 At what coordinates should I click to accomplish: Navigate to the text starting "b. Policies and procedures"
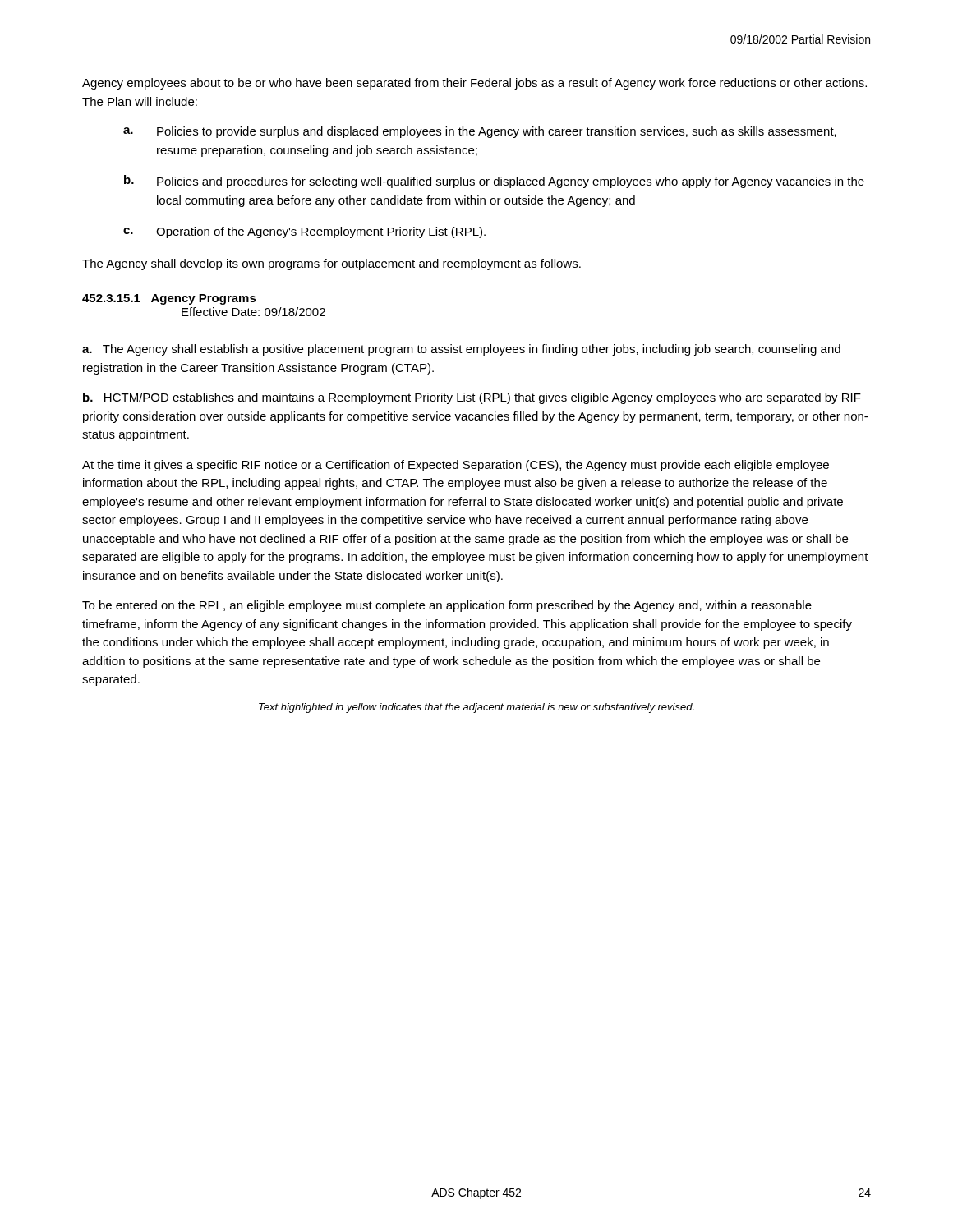497,191
